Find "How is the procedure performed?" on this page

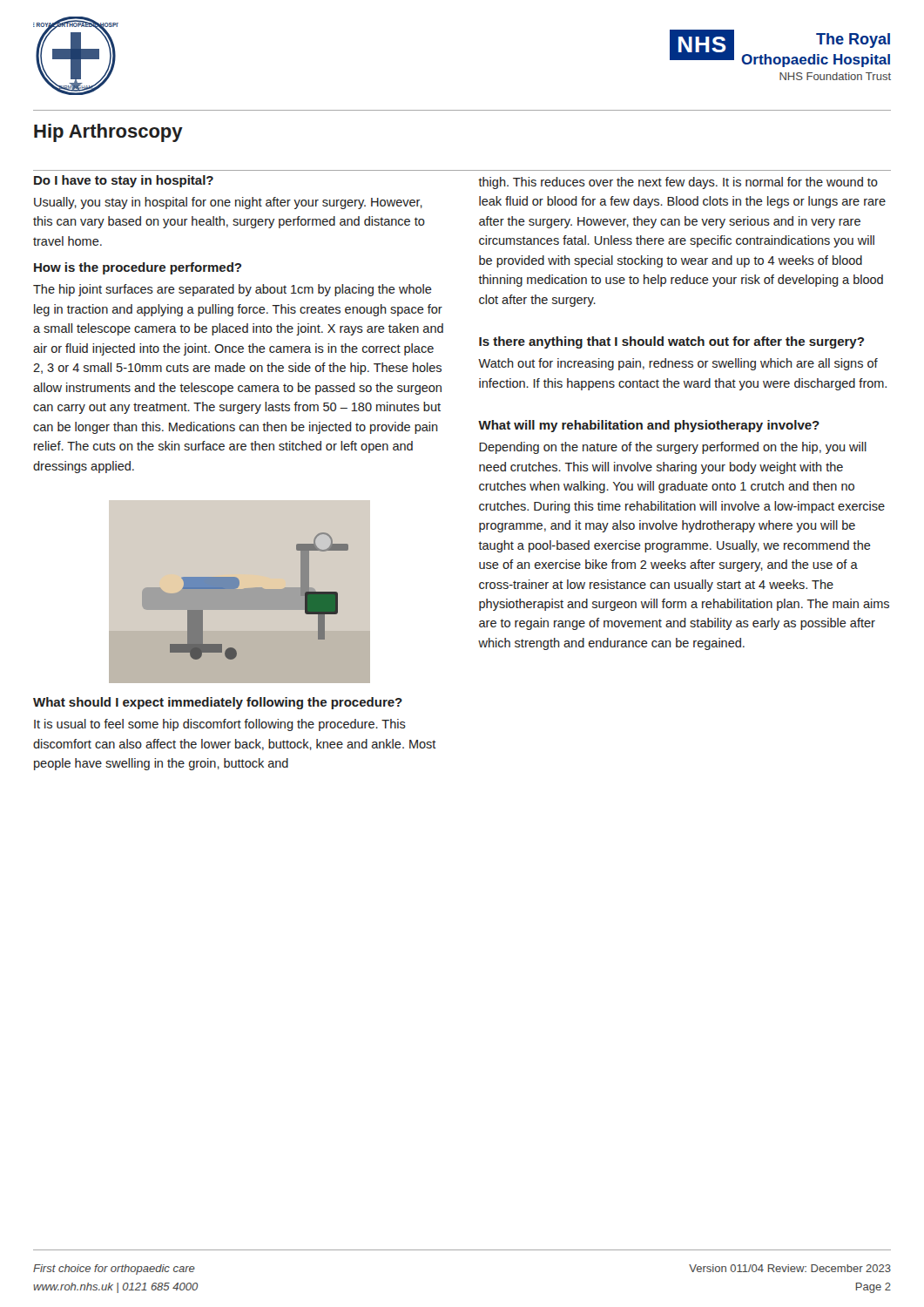click(239, 267)
